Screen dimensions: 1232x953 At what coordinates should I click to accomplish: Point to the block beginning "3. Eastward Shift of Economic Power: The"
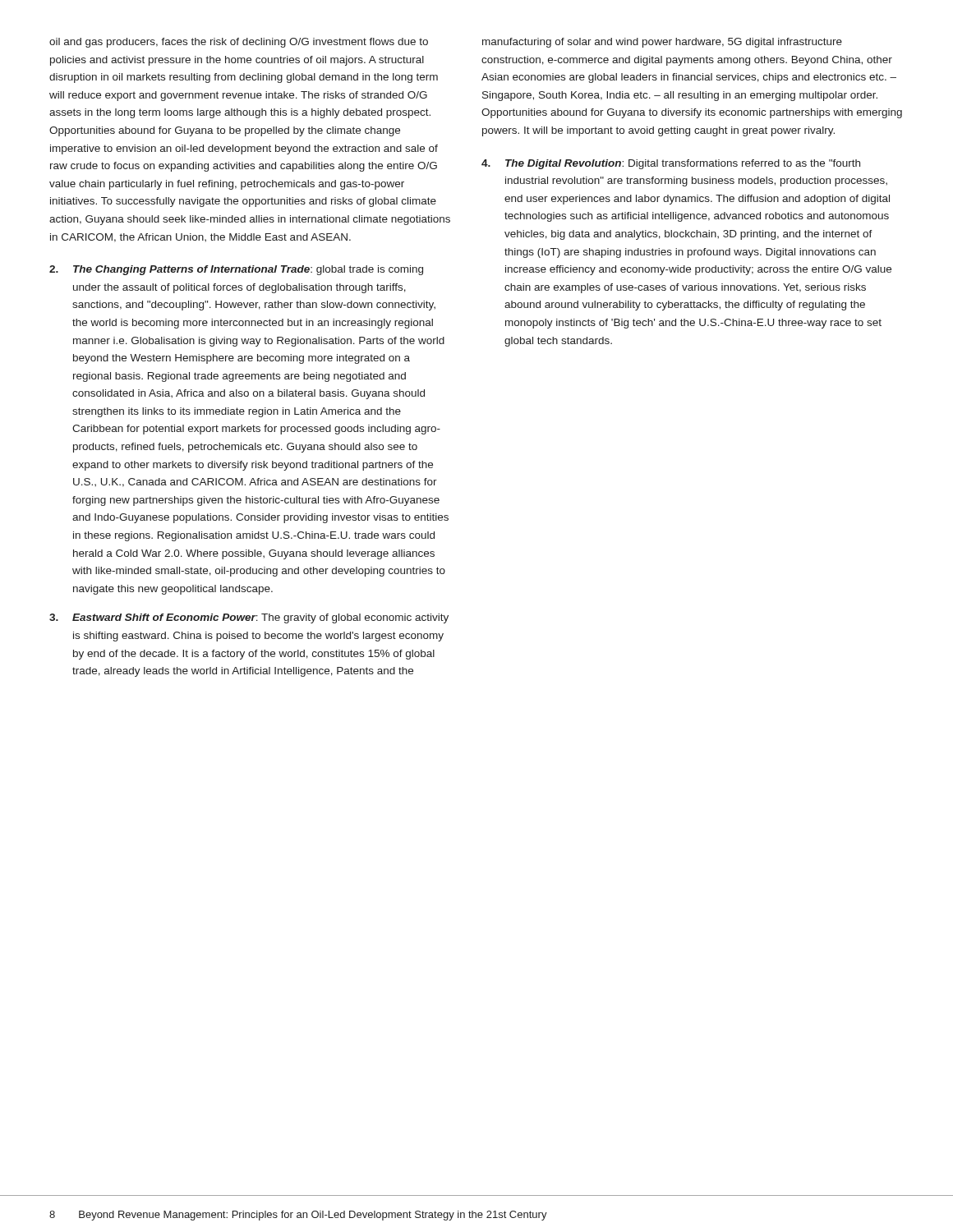coord(251,644)
